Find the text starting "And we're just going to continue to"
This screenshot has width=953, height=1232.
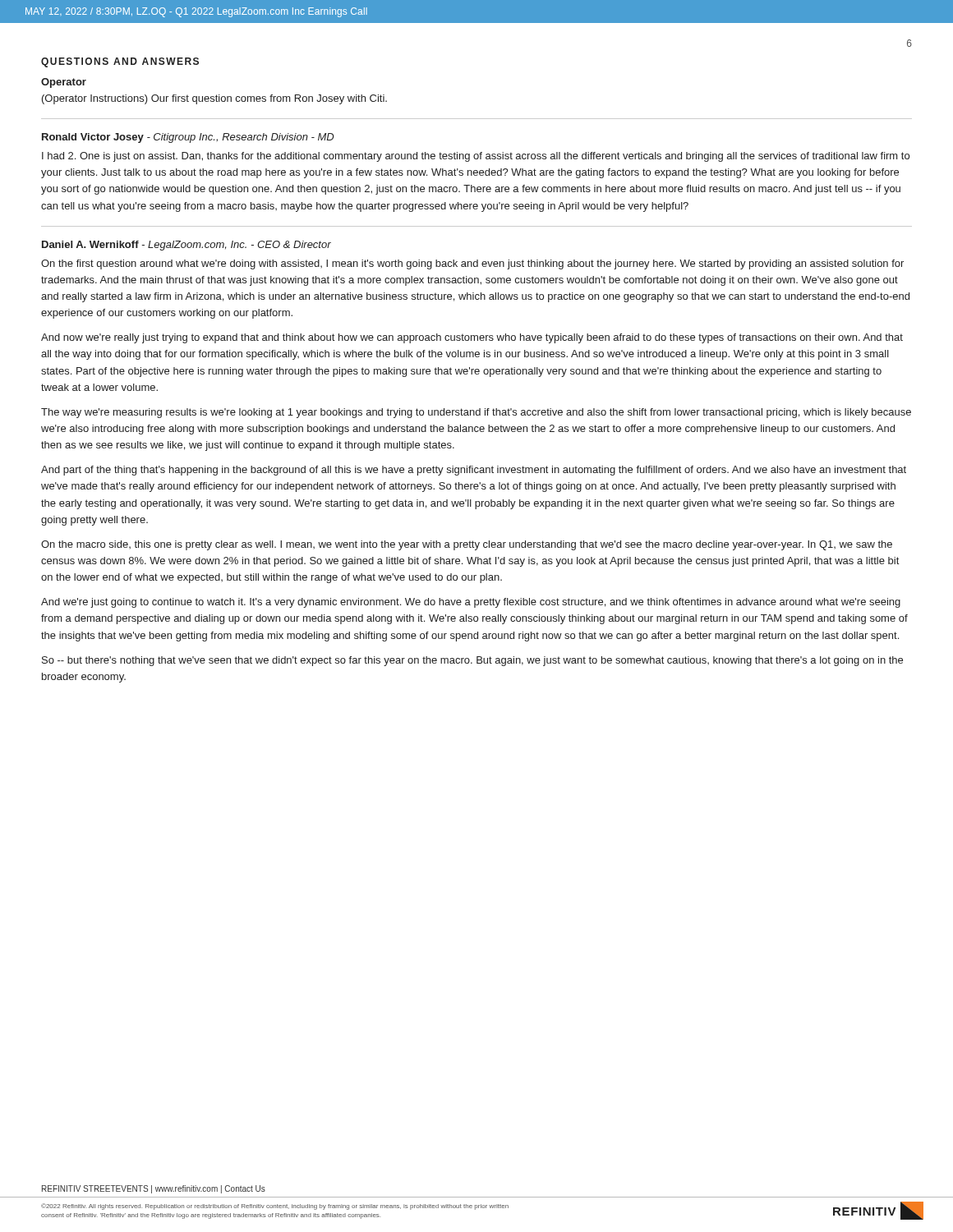tap(474, 618)
